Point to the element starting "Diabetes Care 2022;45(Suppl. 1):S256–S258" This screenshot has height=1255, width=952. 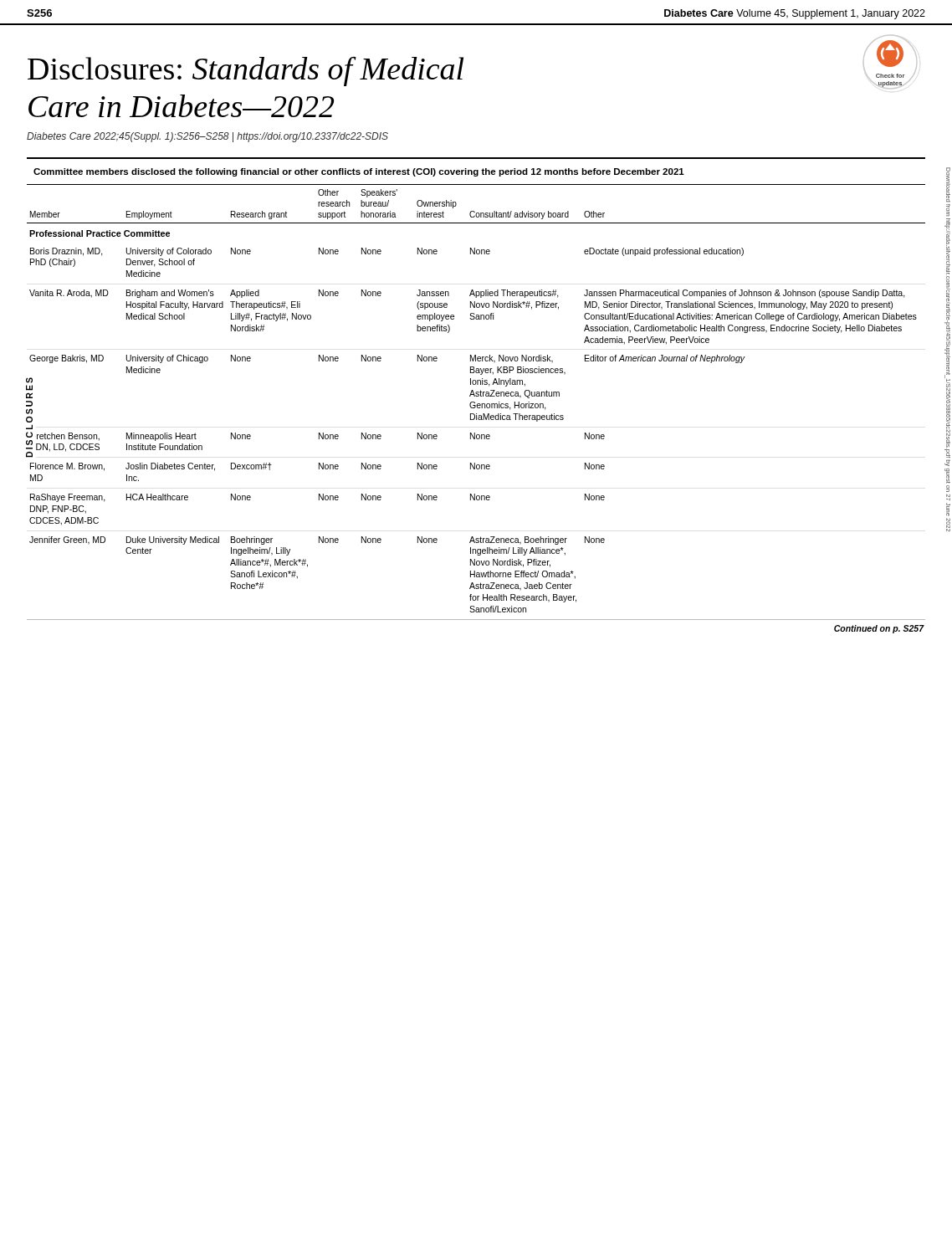coord(207,136)
